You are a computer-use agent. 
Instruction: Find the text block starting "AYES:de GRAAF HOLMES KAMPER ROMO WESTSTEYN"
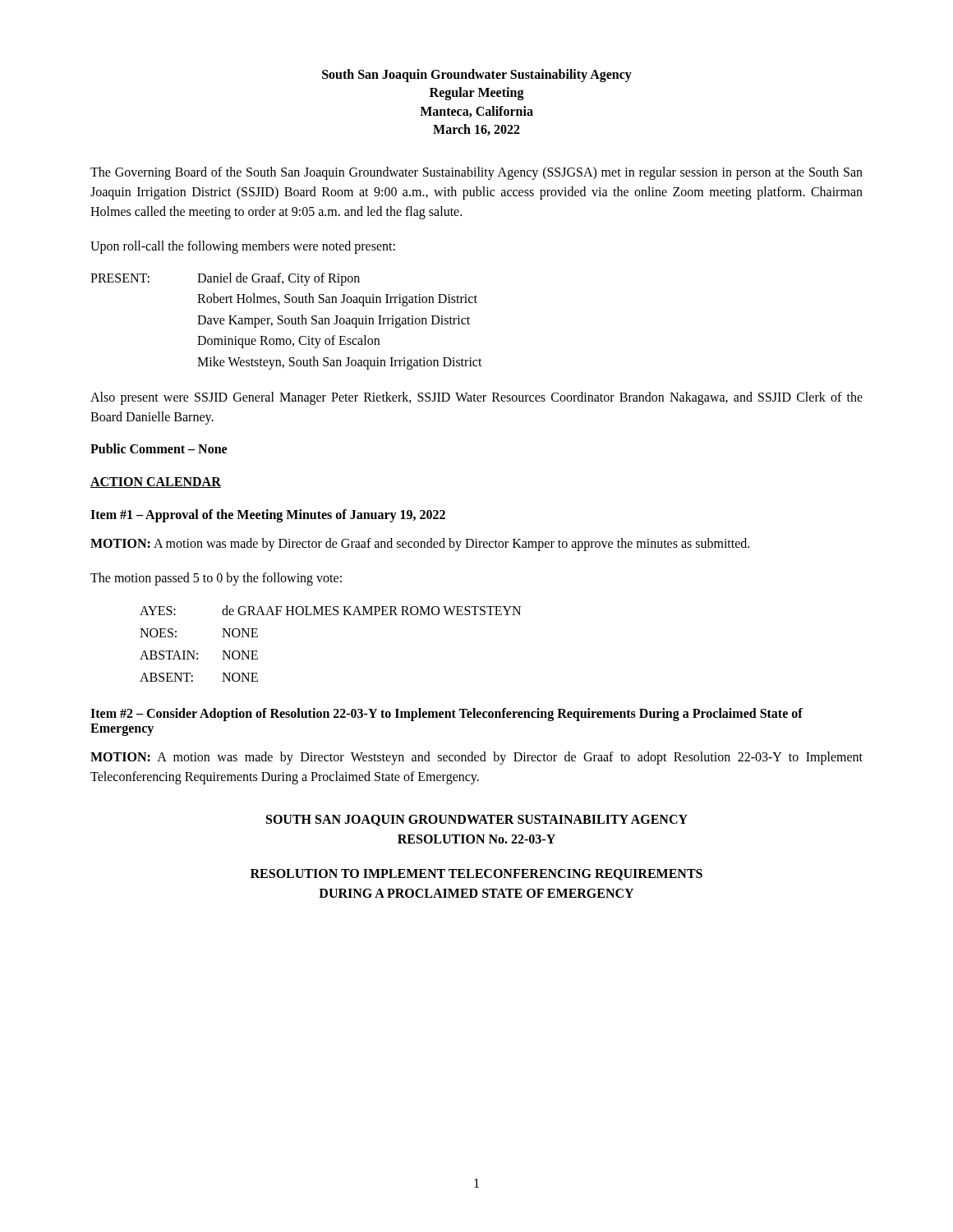coord(330,610)
